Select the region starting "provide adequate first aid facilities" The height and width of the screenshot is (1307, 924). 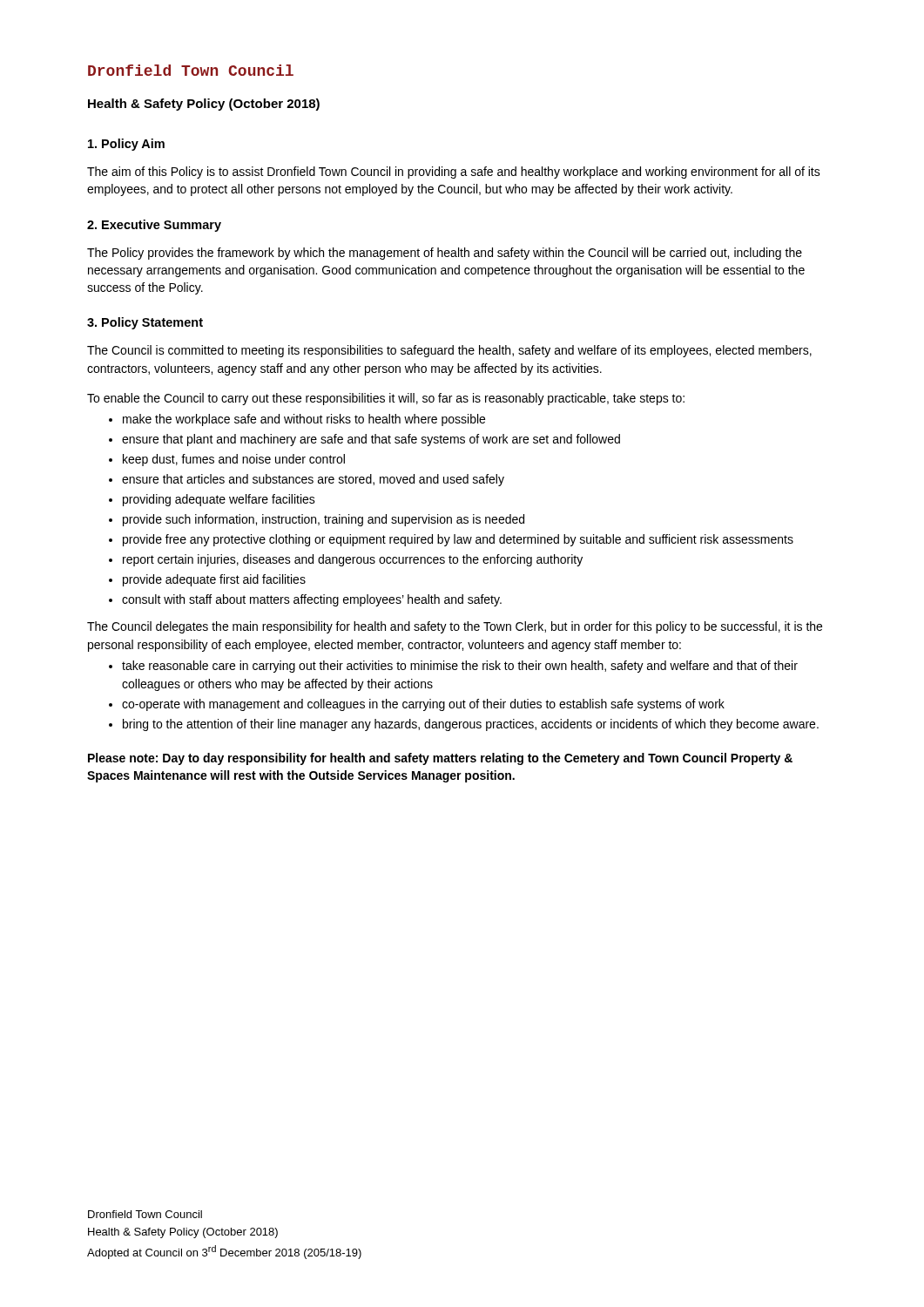pyautogui.click(x=214, y=580)
